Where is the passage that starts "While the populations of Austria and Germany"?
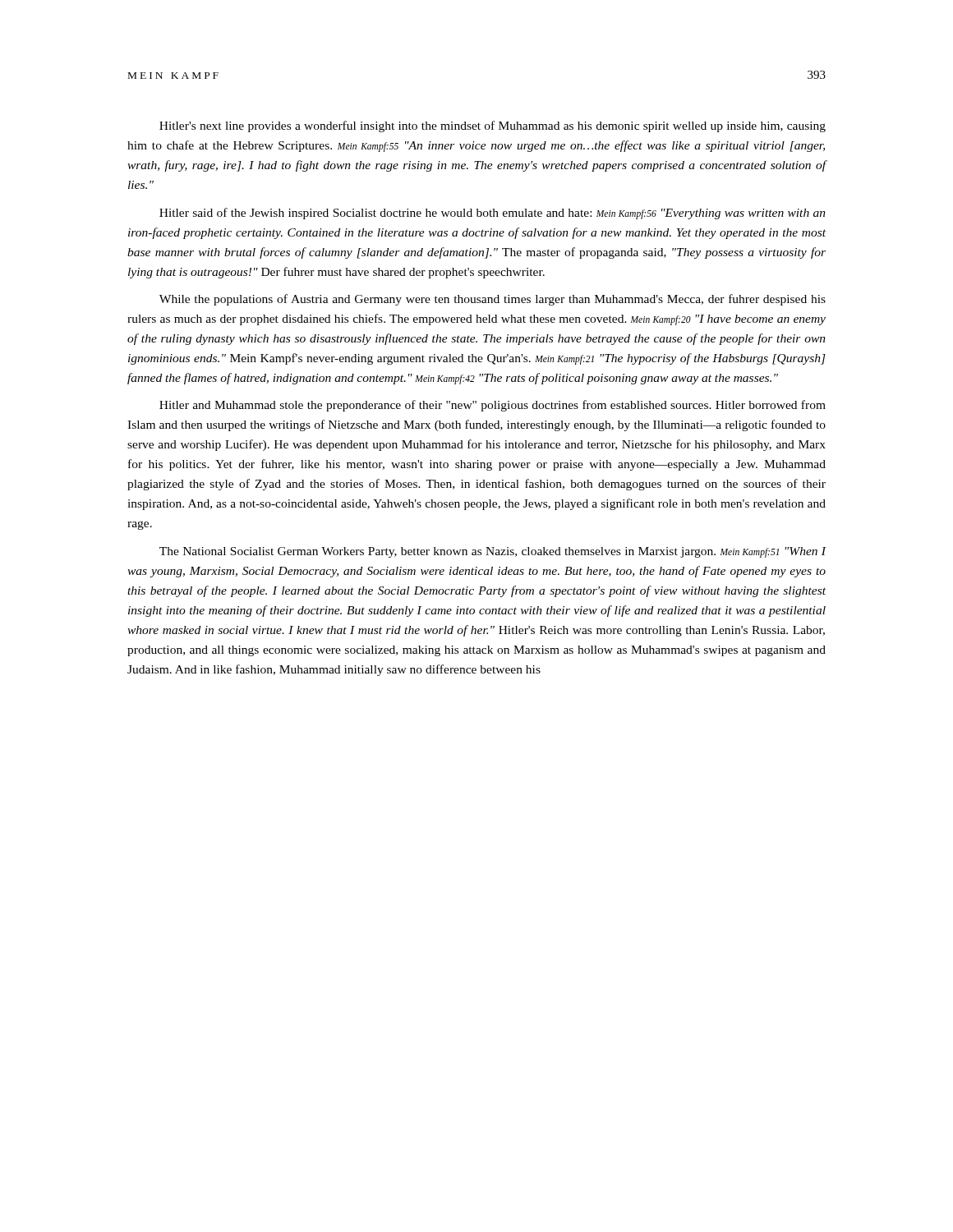Image resolution: width=953 pixels, height=1232 pixels. [476, 338]
